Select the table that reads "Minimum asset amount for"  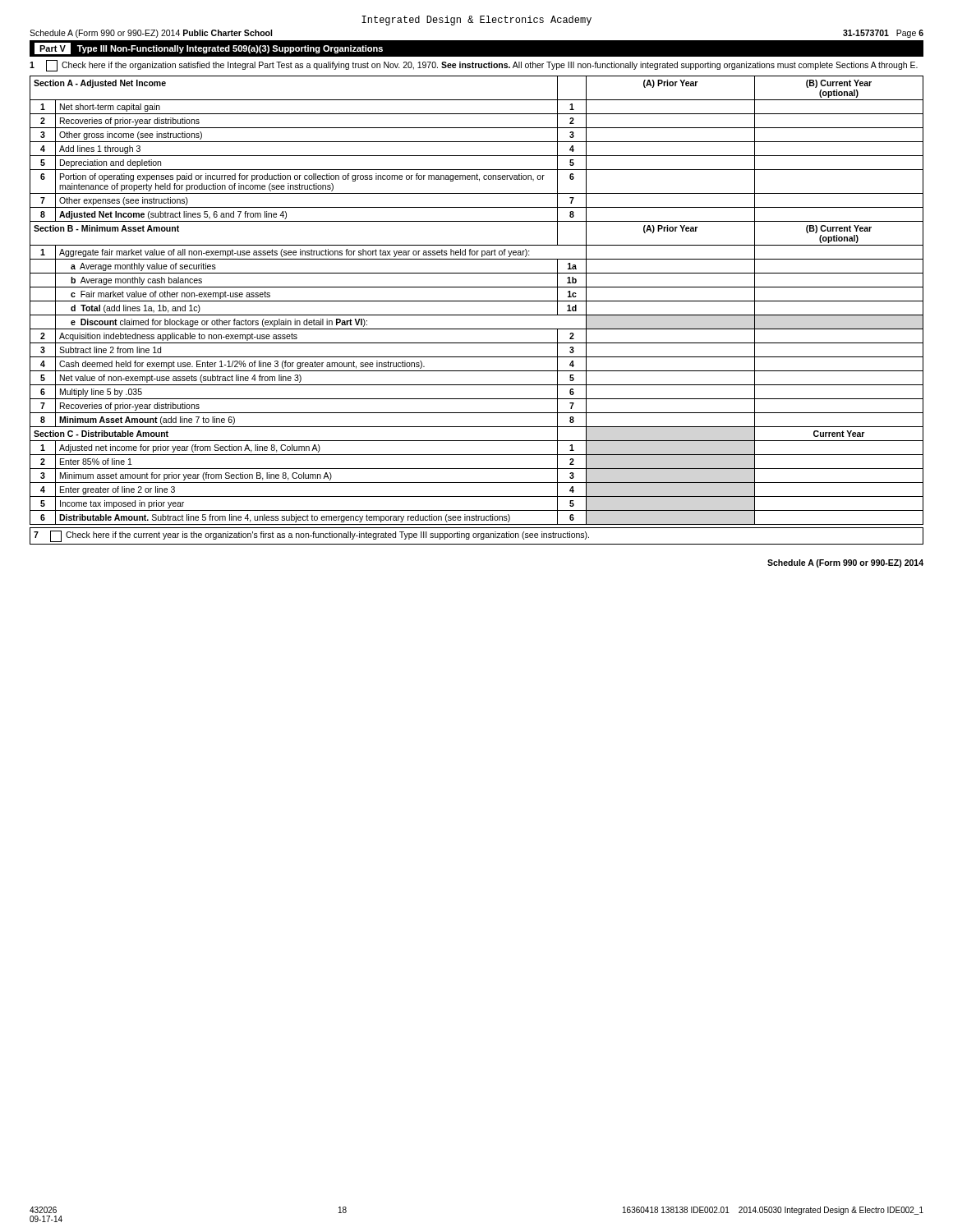[476, 300]
